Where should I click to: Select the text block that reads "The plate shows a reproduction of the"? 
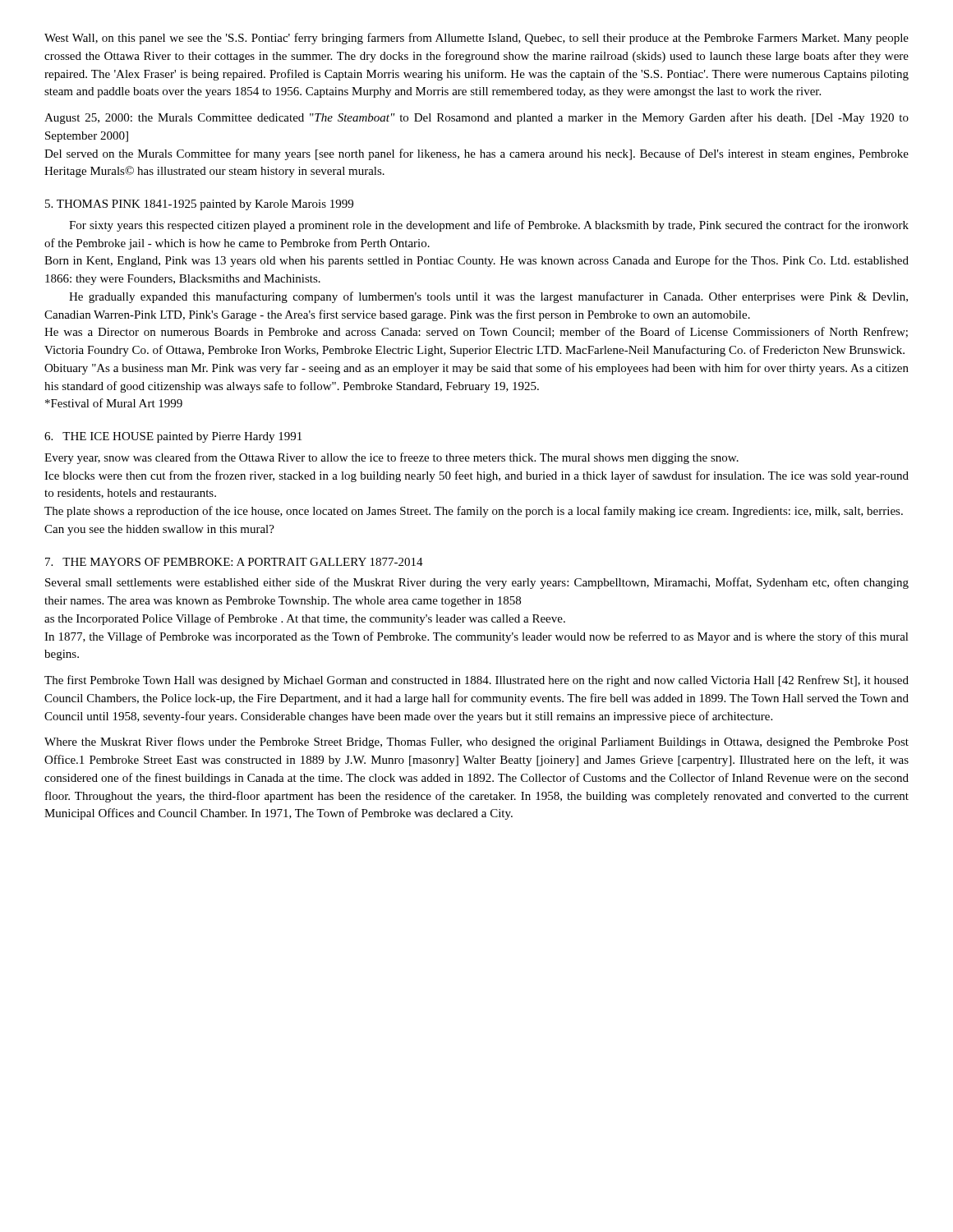tap(474, 511)
